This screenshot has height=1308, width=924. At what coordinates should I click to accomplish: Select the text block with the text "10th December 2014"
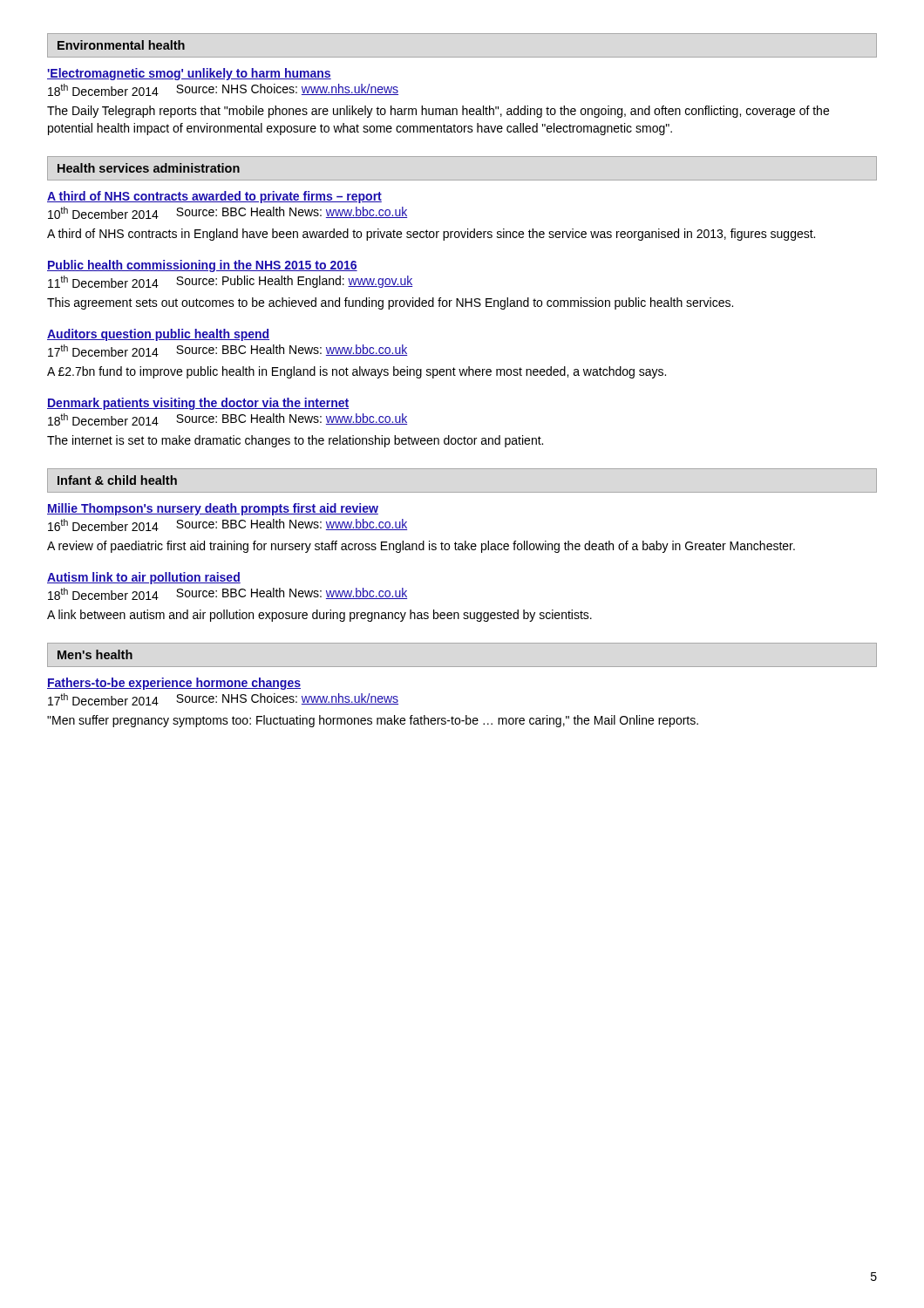[x=462, y=224]
